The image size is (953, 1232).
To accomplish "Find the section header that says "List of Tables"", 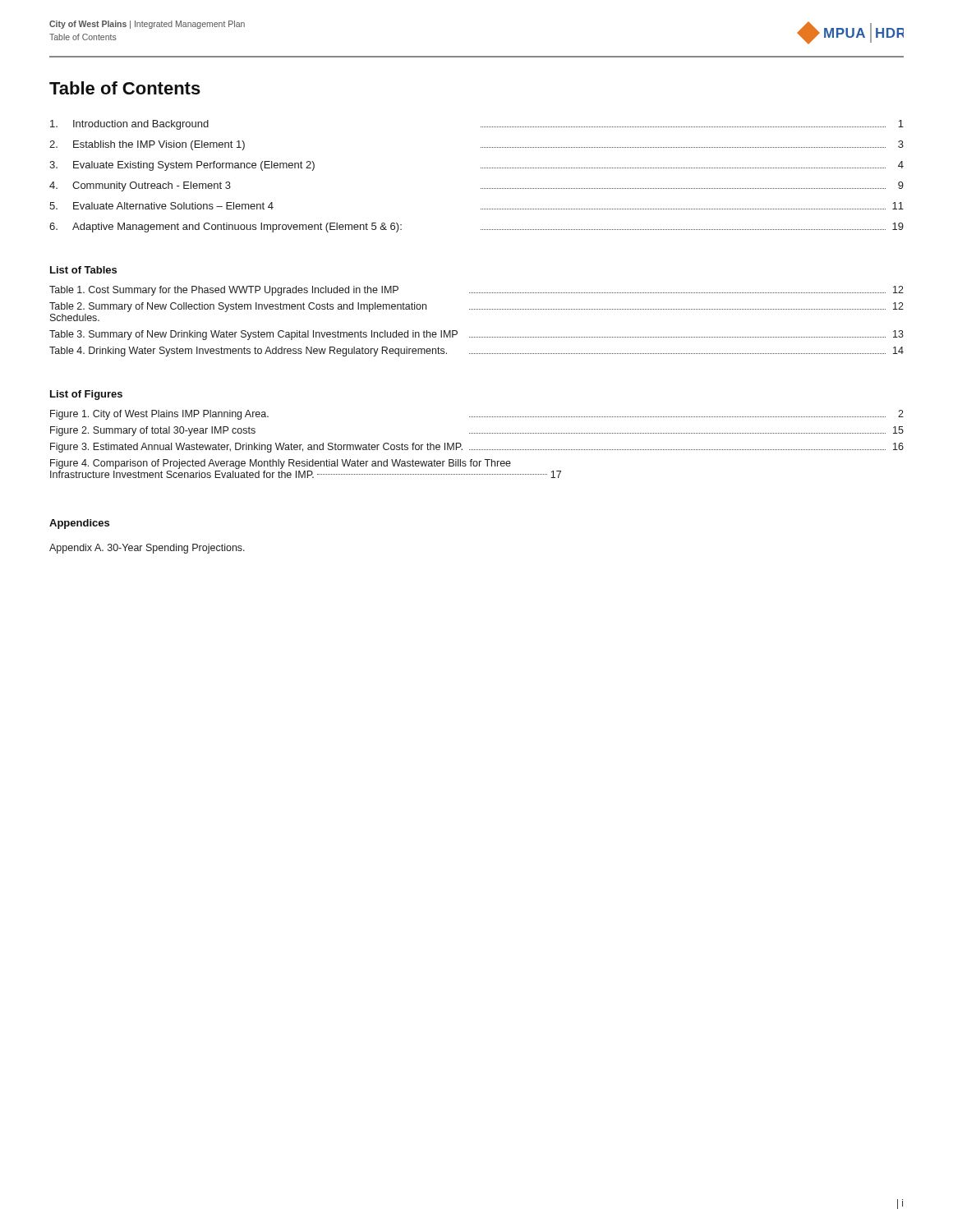I will [83, 270].
